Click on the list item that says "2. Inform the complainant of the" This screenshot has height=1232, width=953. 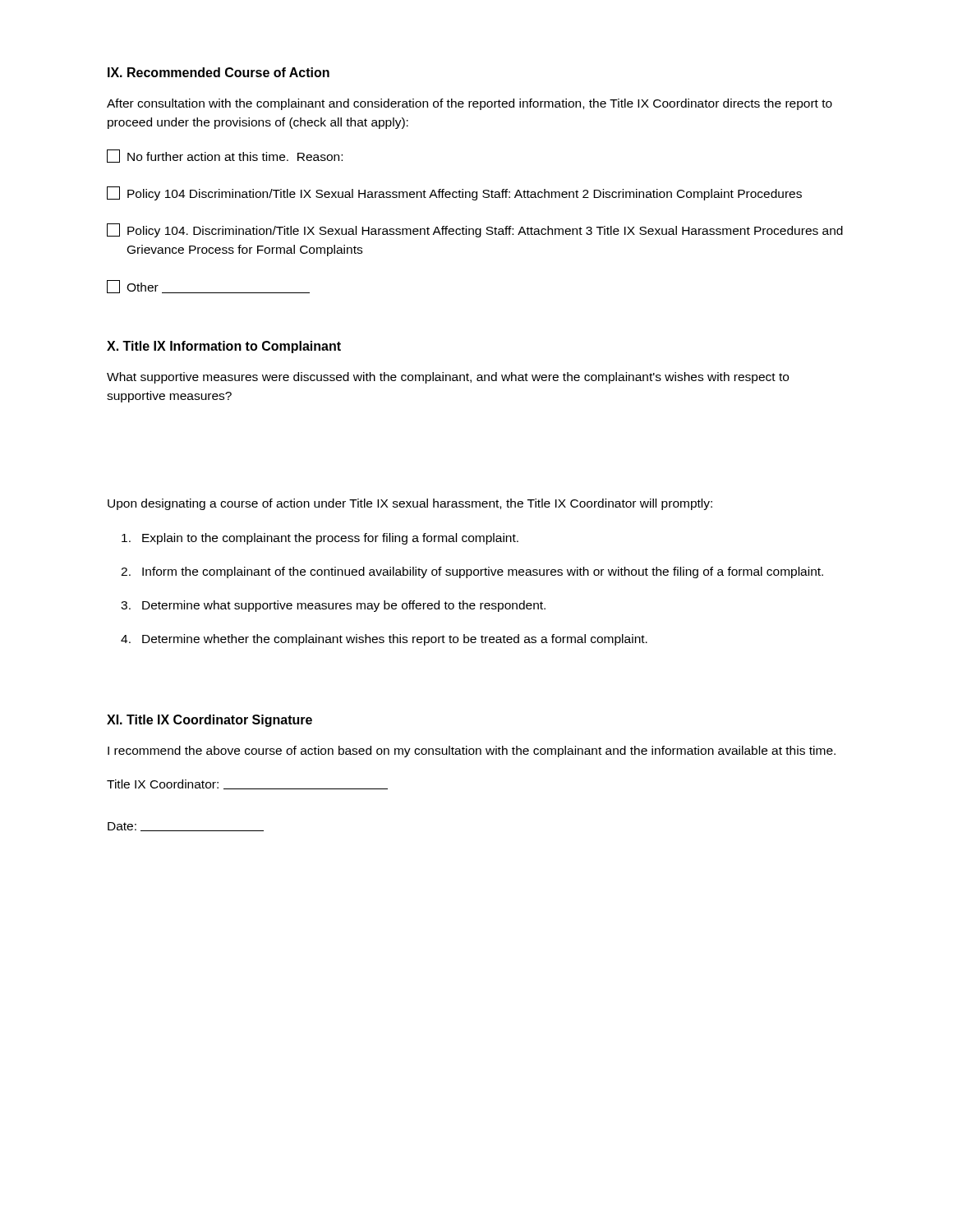476,571
